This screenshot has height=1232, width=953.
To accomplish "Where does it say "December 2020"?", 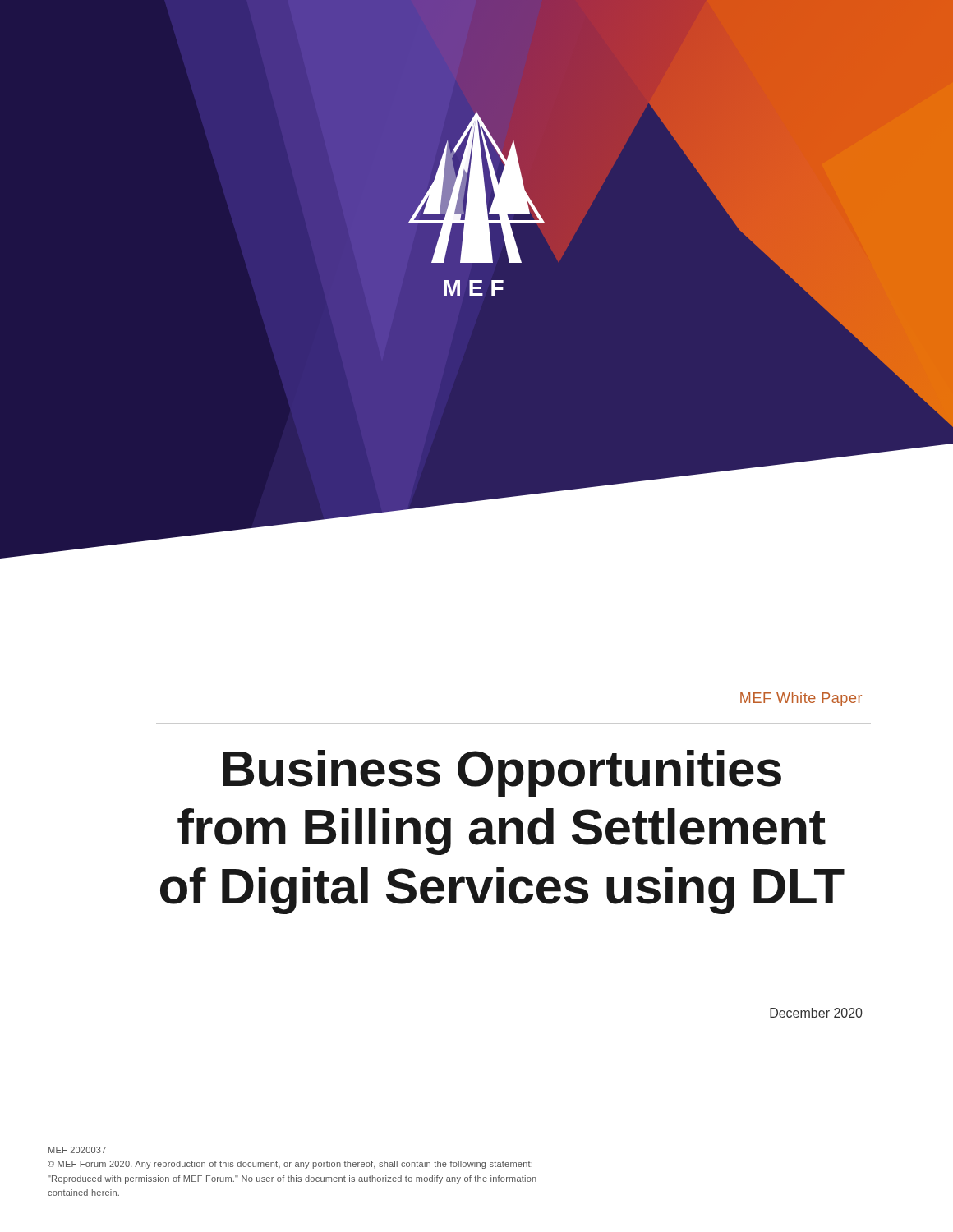I will pos(816,1013).
